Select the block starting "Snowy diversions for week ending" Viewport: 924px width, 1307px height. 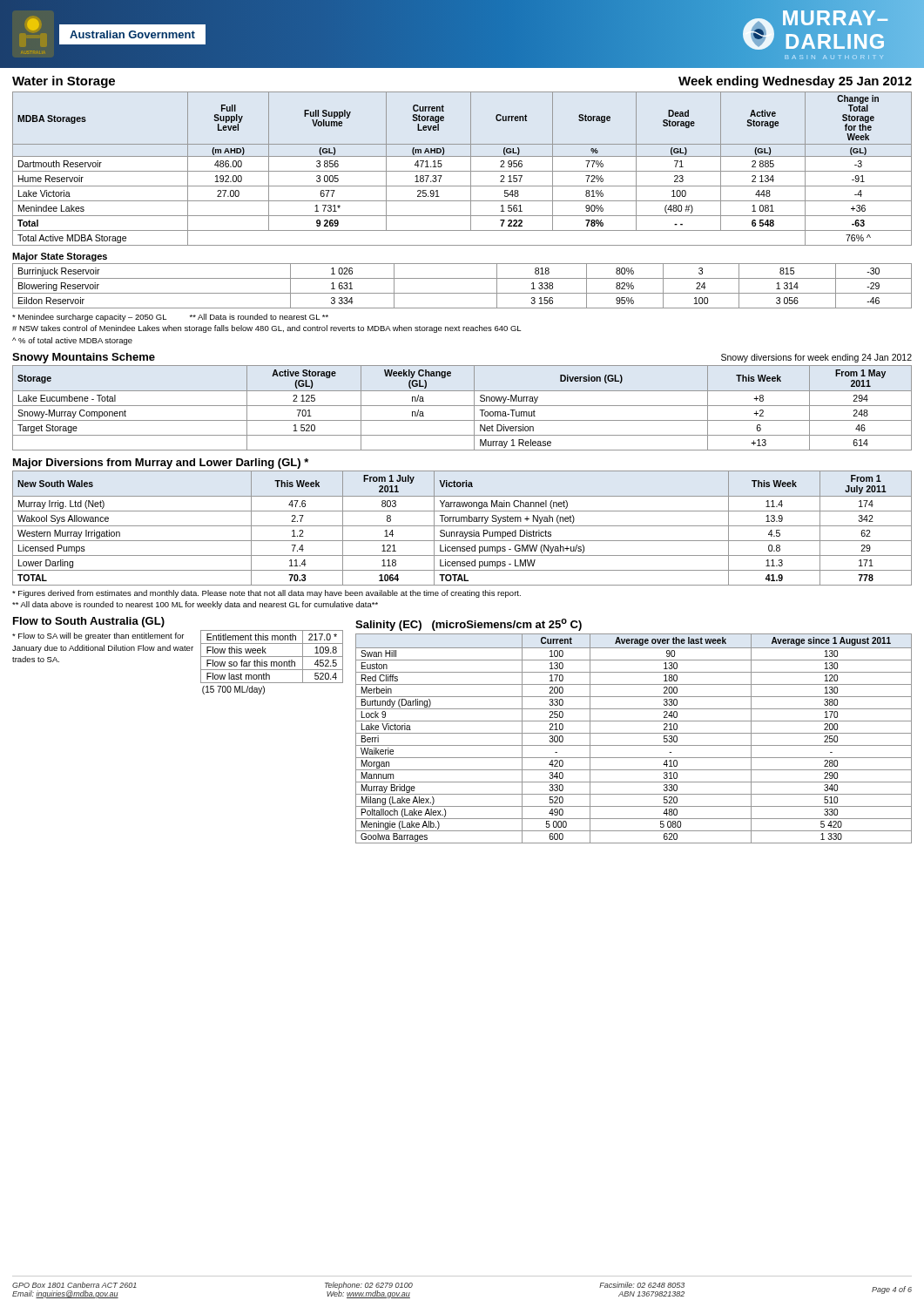(816, 357)
